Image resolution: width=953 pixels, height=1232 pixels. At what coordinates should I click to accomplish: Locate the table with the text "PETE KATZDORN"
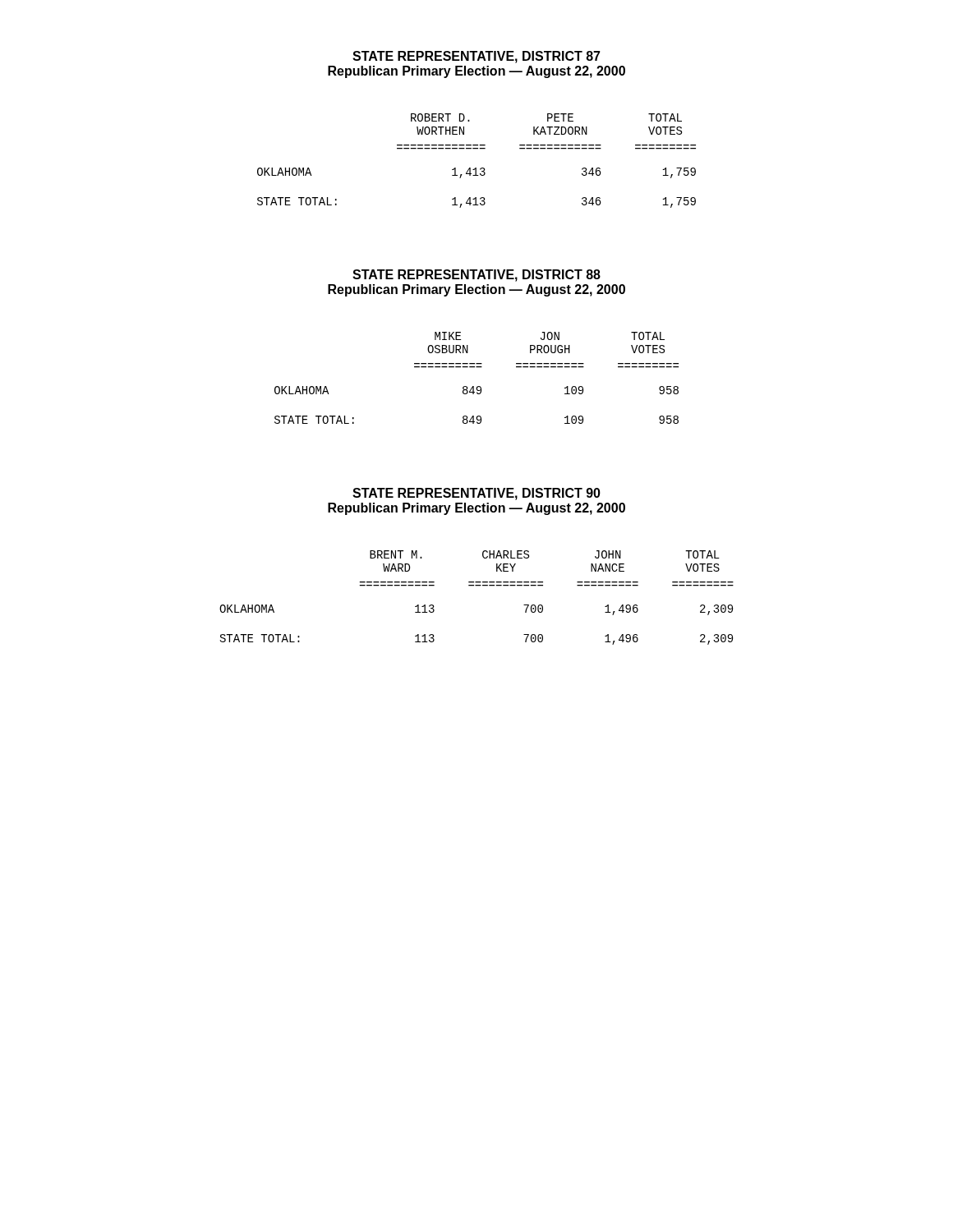(x=476, y=152)
